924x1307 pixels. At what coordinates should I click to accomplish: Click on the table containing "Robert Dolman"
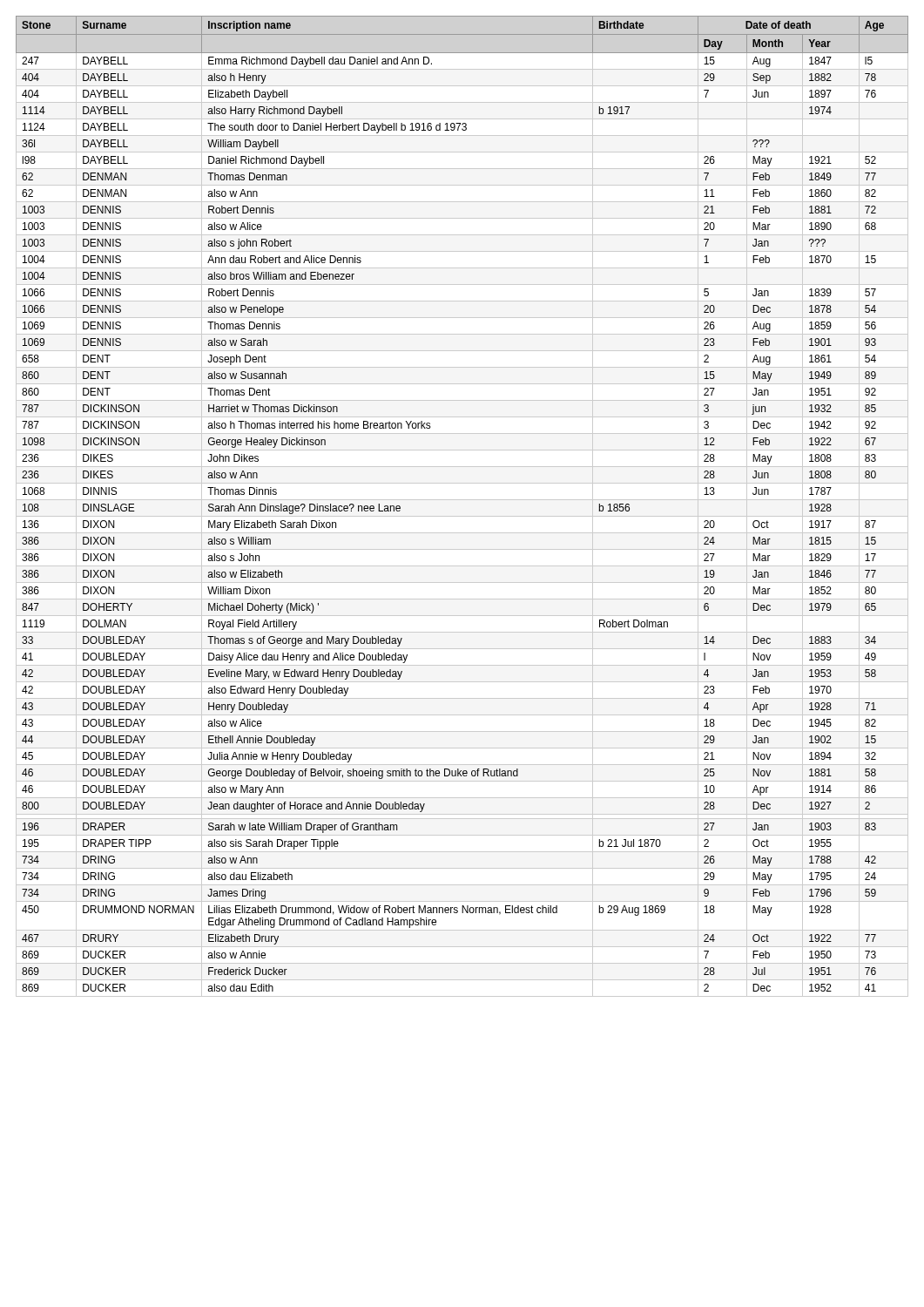[x=462, y=506]
